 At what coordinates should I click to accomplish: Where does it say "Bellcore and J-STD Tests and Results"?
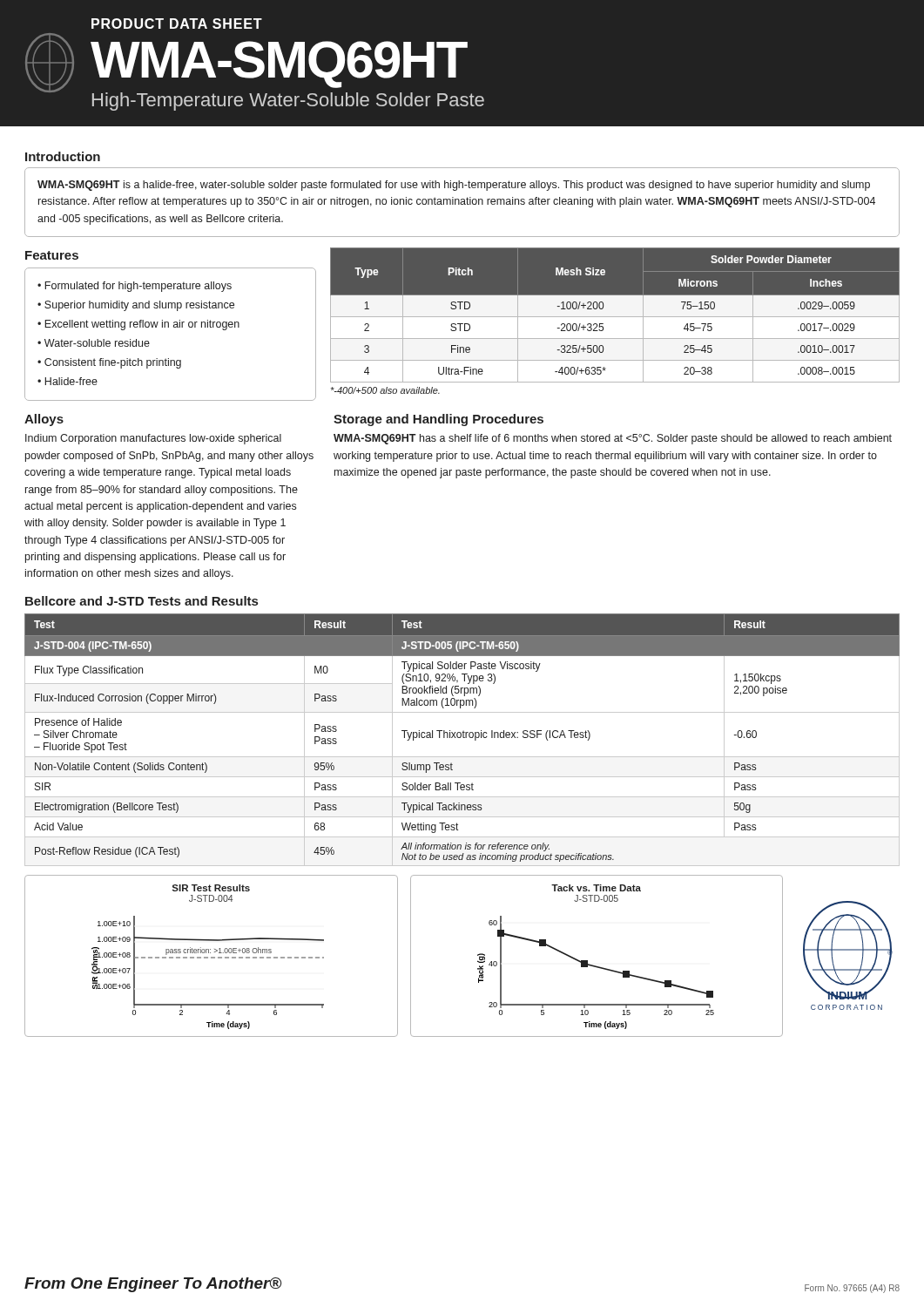tap(142, 601)
